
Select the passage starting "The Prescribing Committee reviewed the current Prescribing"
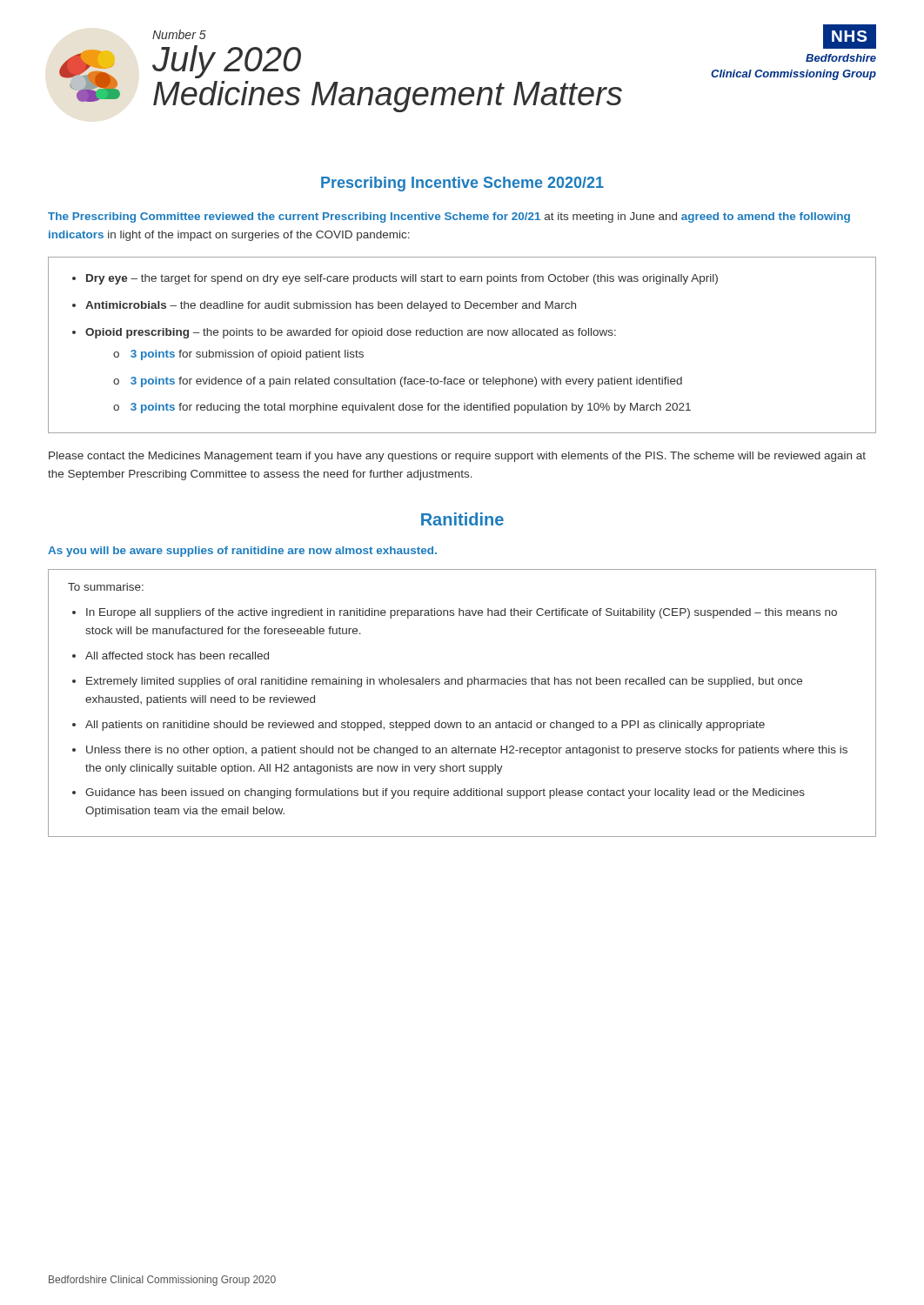coord(449,225)
